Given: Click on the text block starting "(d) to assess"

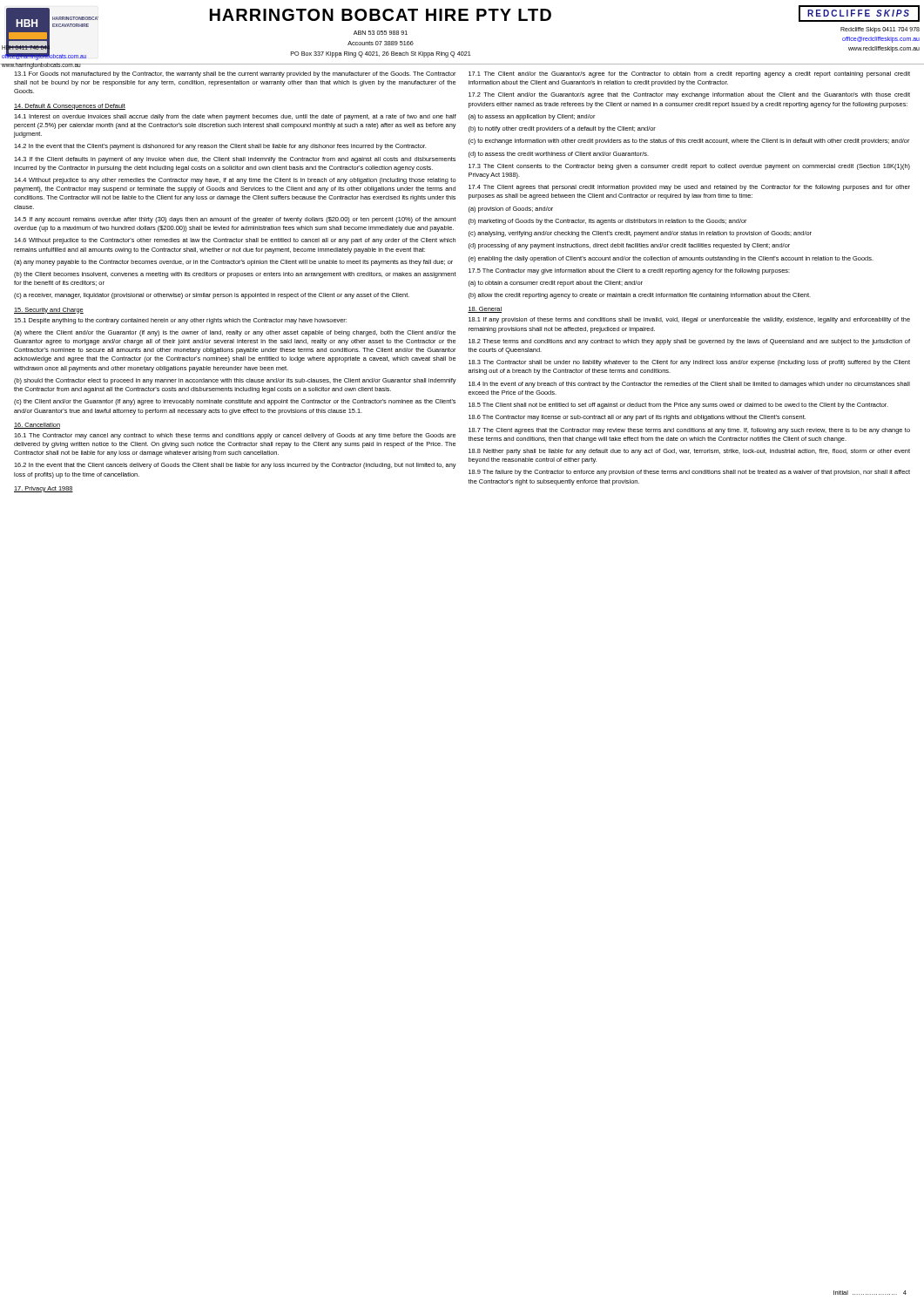Looking at the screenshot, I should tap(558, 153).
